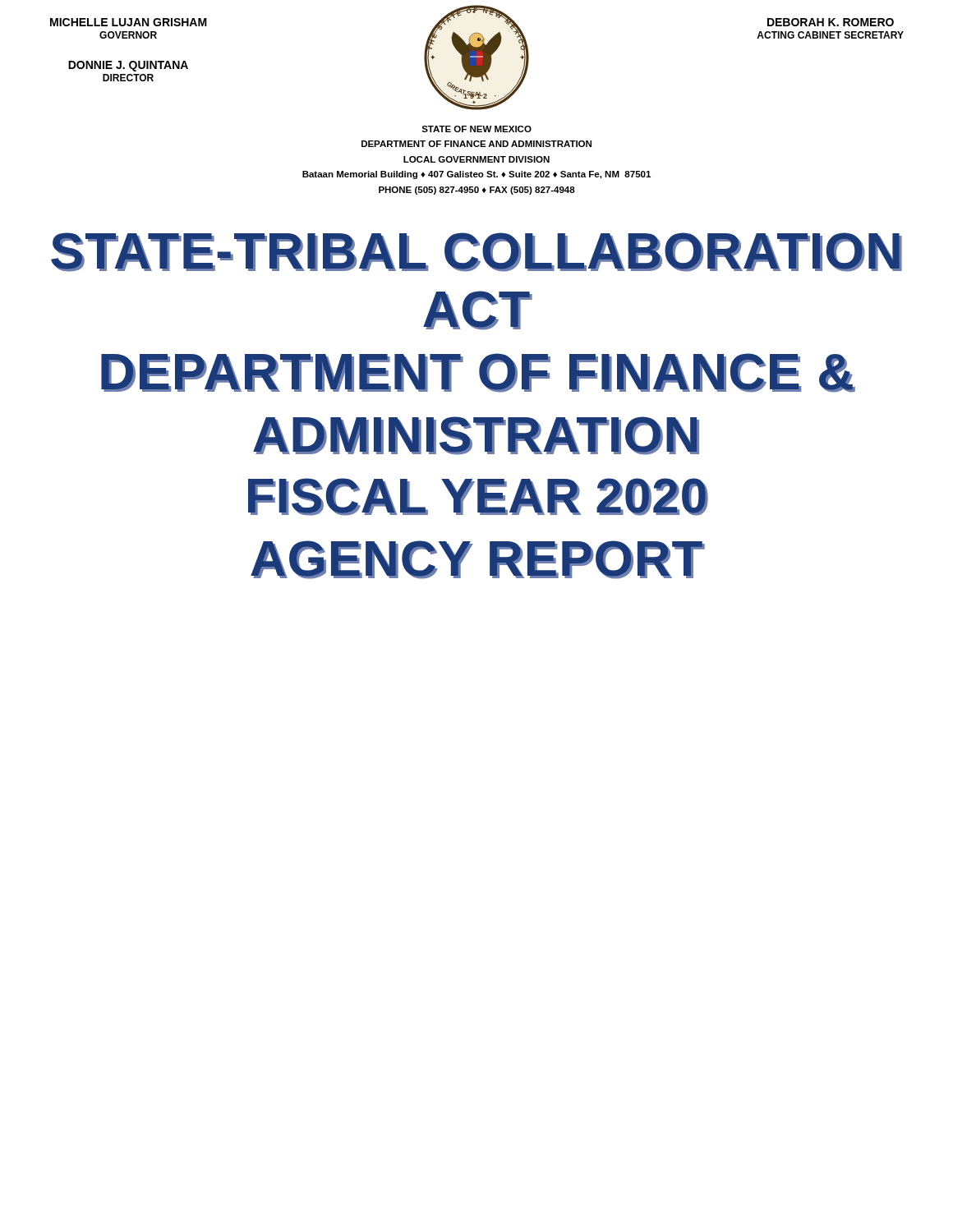Find the text block starting "STATE-TRIBAL COLLABORATION ACT DEPARTMENT OF FINANCE & ADMINISTRATION"
Viewport: 953px width, 1232px height.
pos(476,405)
